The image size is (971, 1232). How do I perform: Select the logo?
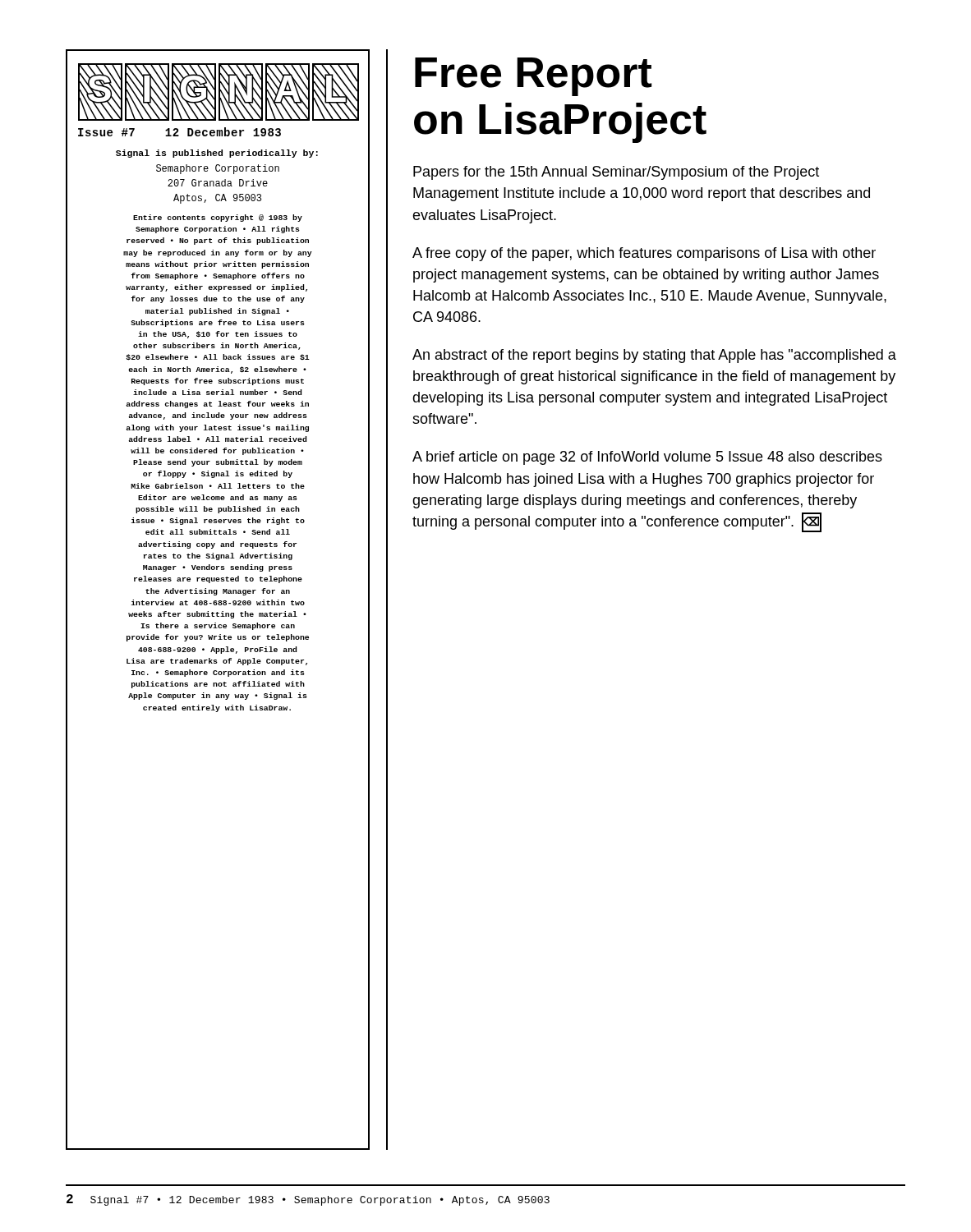coord(218,92)
